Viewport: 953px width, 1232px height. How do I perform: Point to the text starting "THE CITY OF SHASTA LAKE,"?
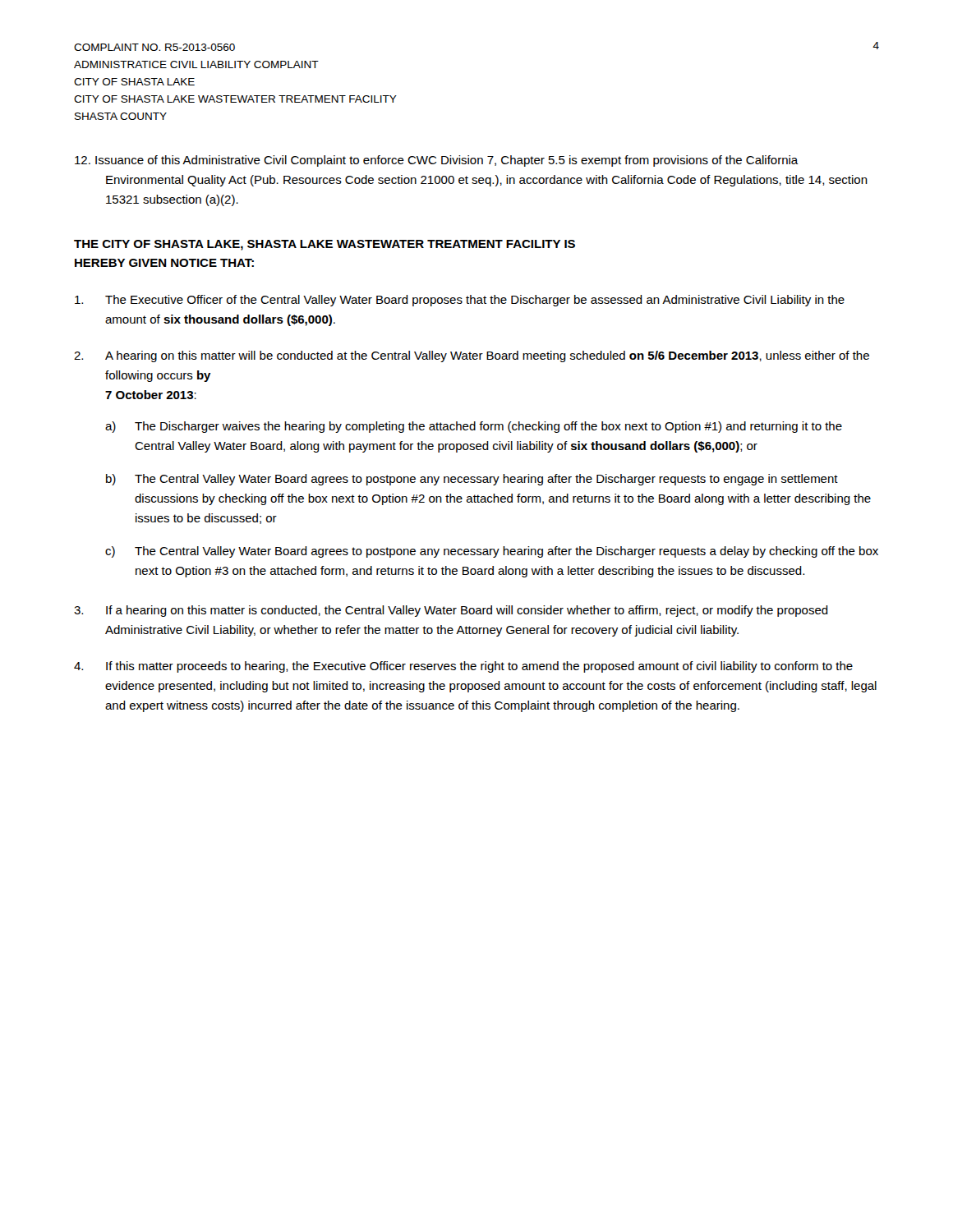point(325,253)
